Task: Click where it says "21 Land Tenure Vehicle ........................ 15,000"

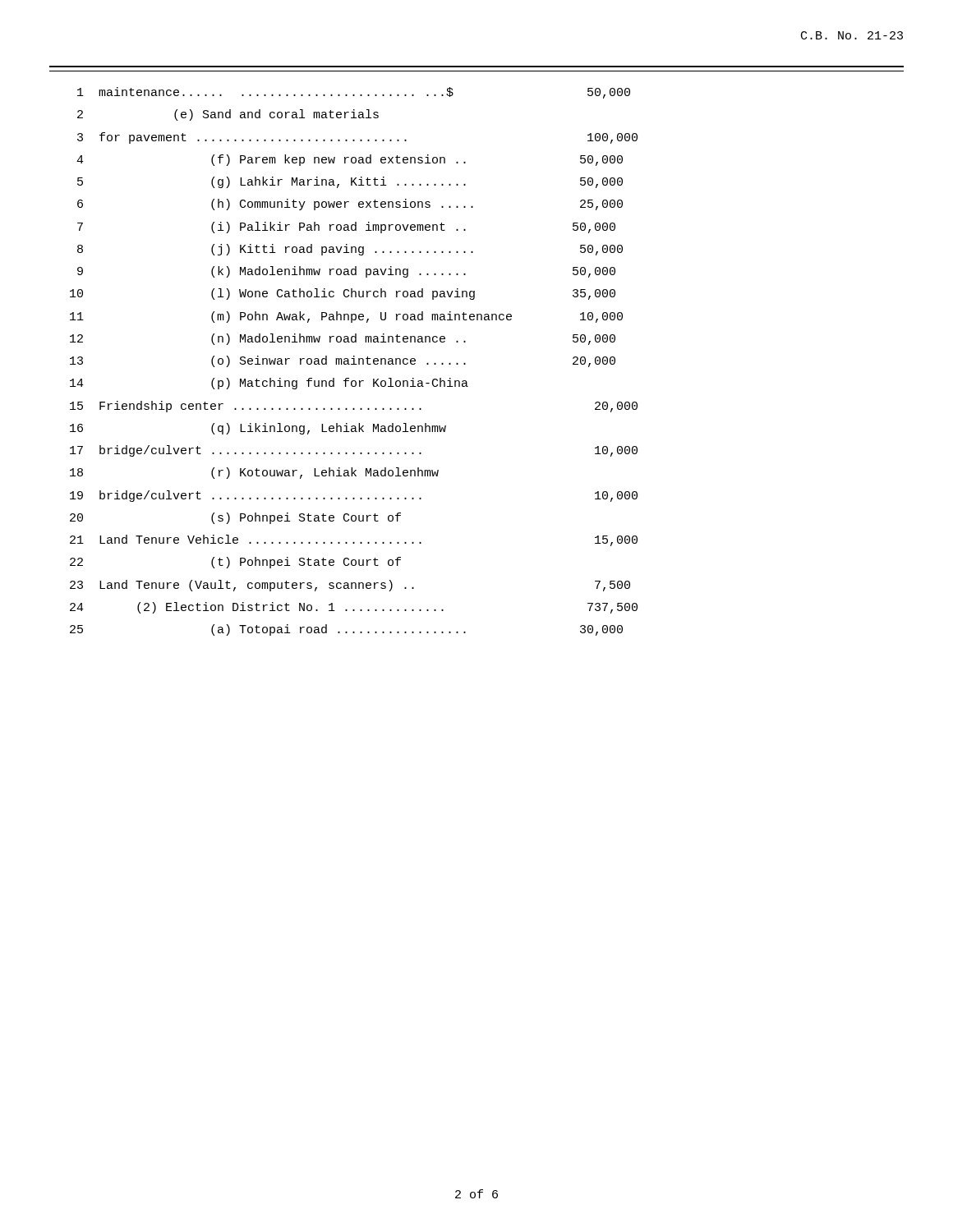Action: tap(354, 540)
